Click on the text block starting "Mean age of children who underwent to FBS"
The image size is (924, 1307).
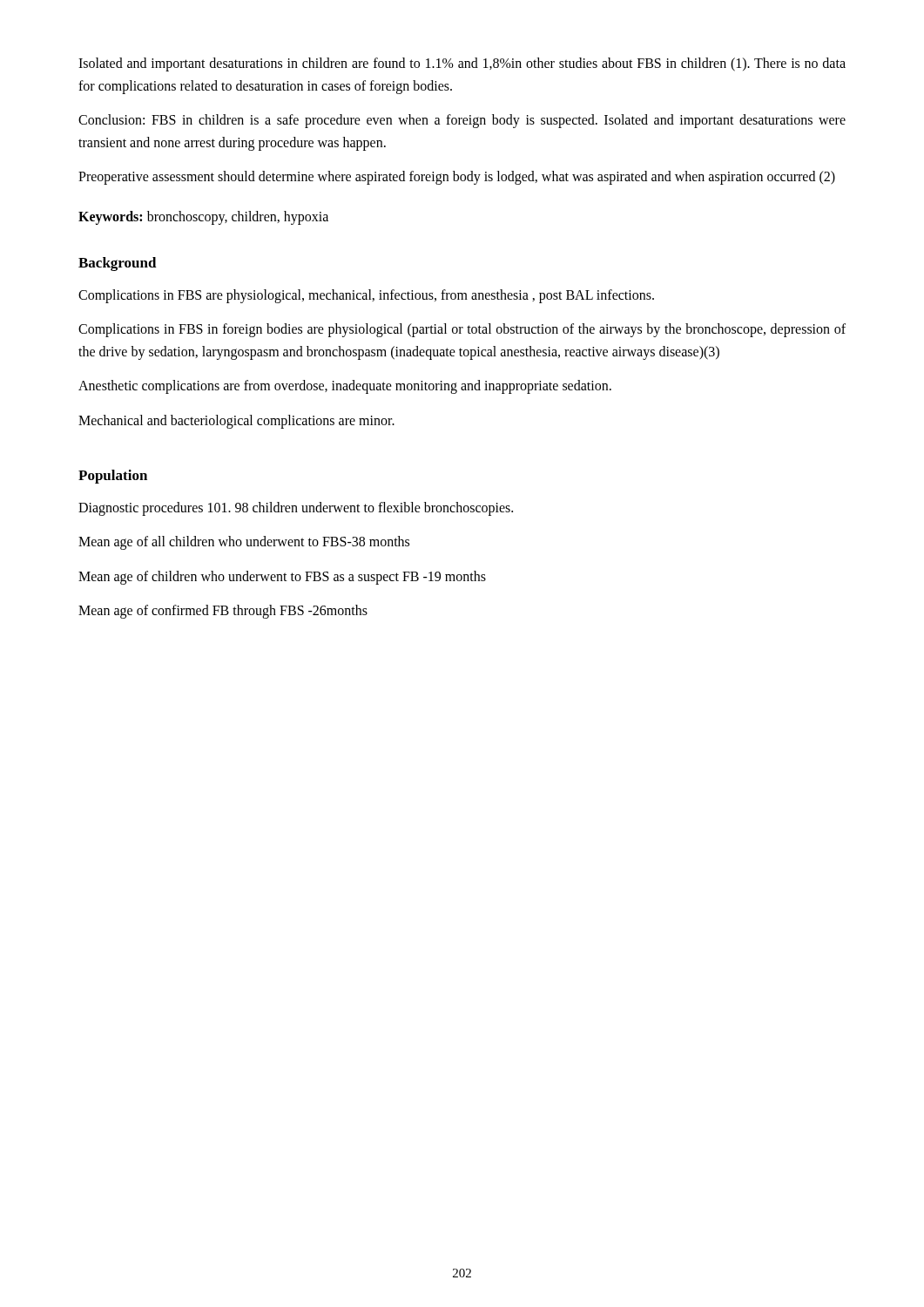pyautogui.click(x=462, y=576)
